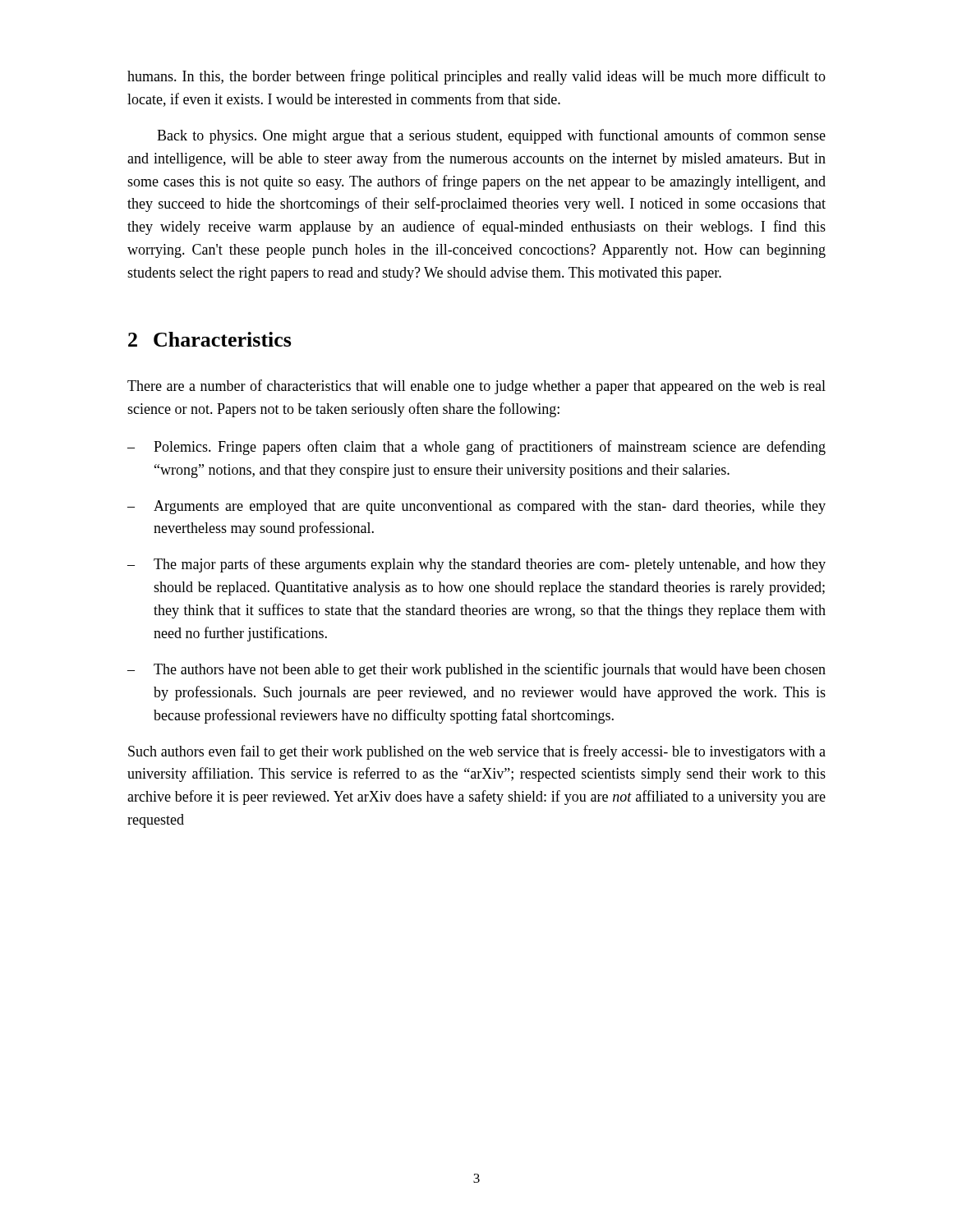Select the list item that says "– Arguments are employed that"

coord(476,518)
